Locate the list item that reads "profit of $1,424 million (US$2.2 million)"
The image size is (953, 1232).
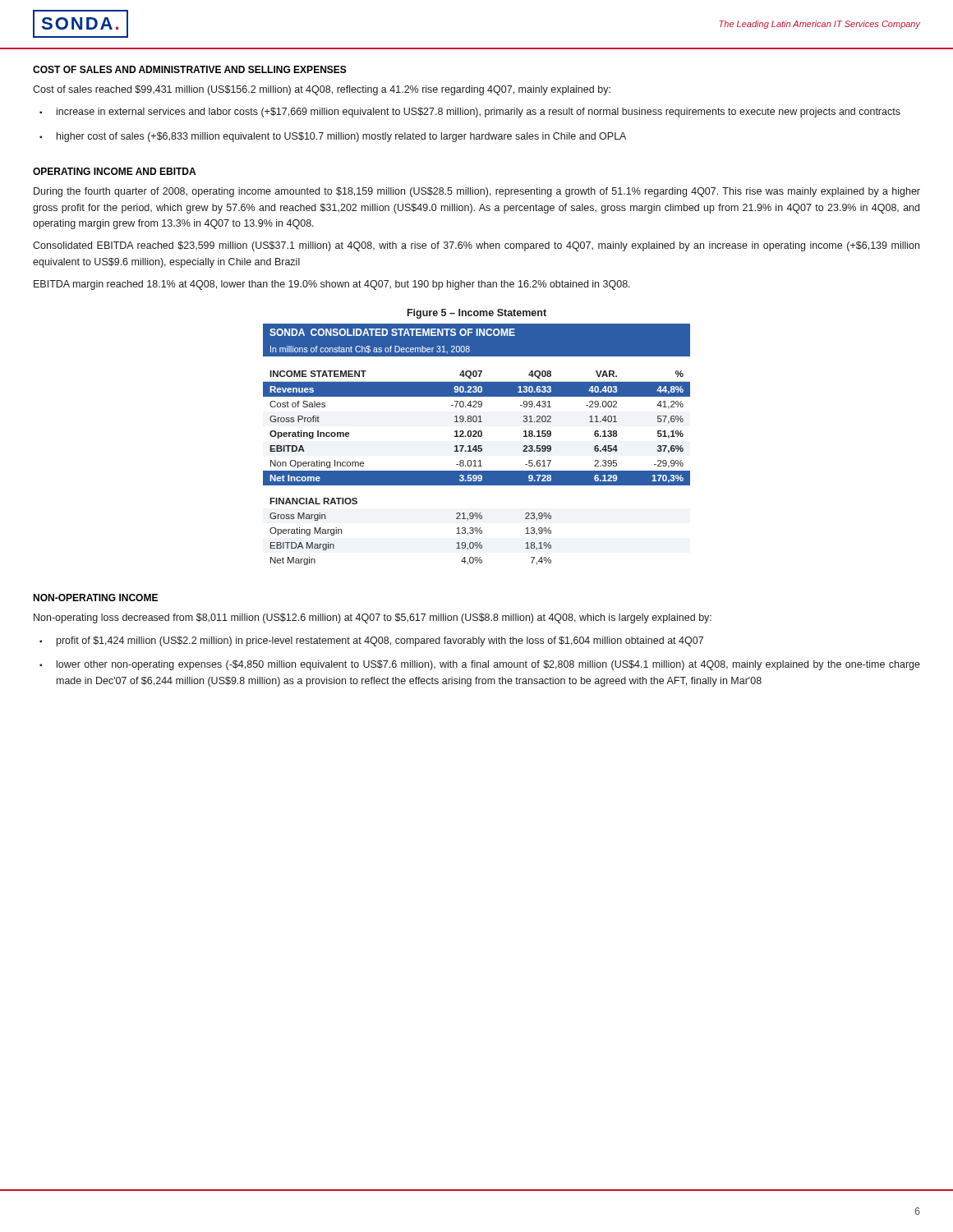coord(380,640)
